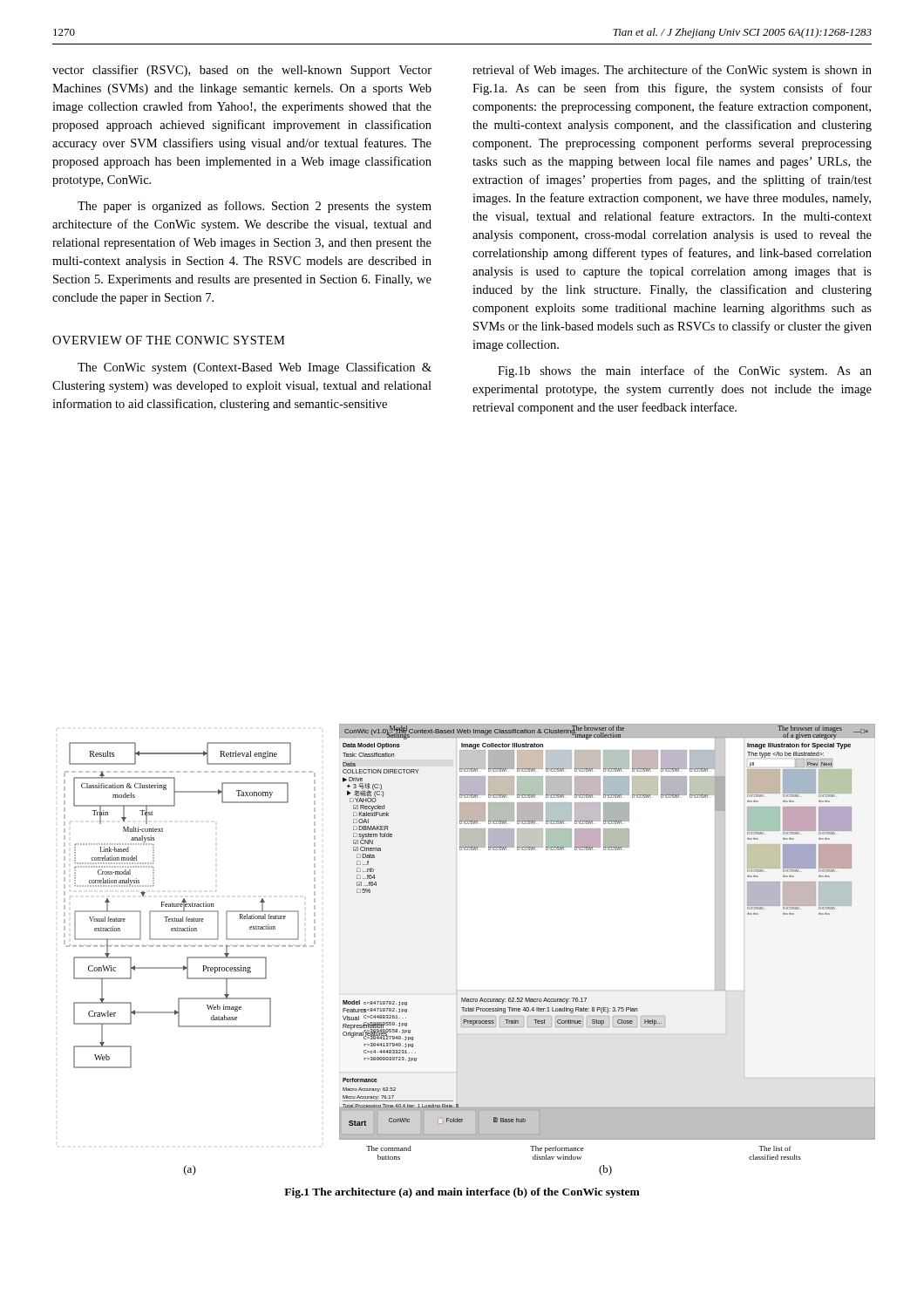Select the text block starting "Fig.1 The architecture (a)"
The width and height of the screenshot is (924, 1308).
462,1191
